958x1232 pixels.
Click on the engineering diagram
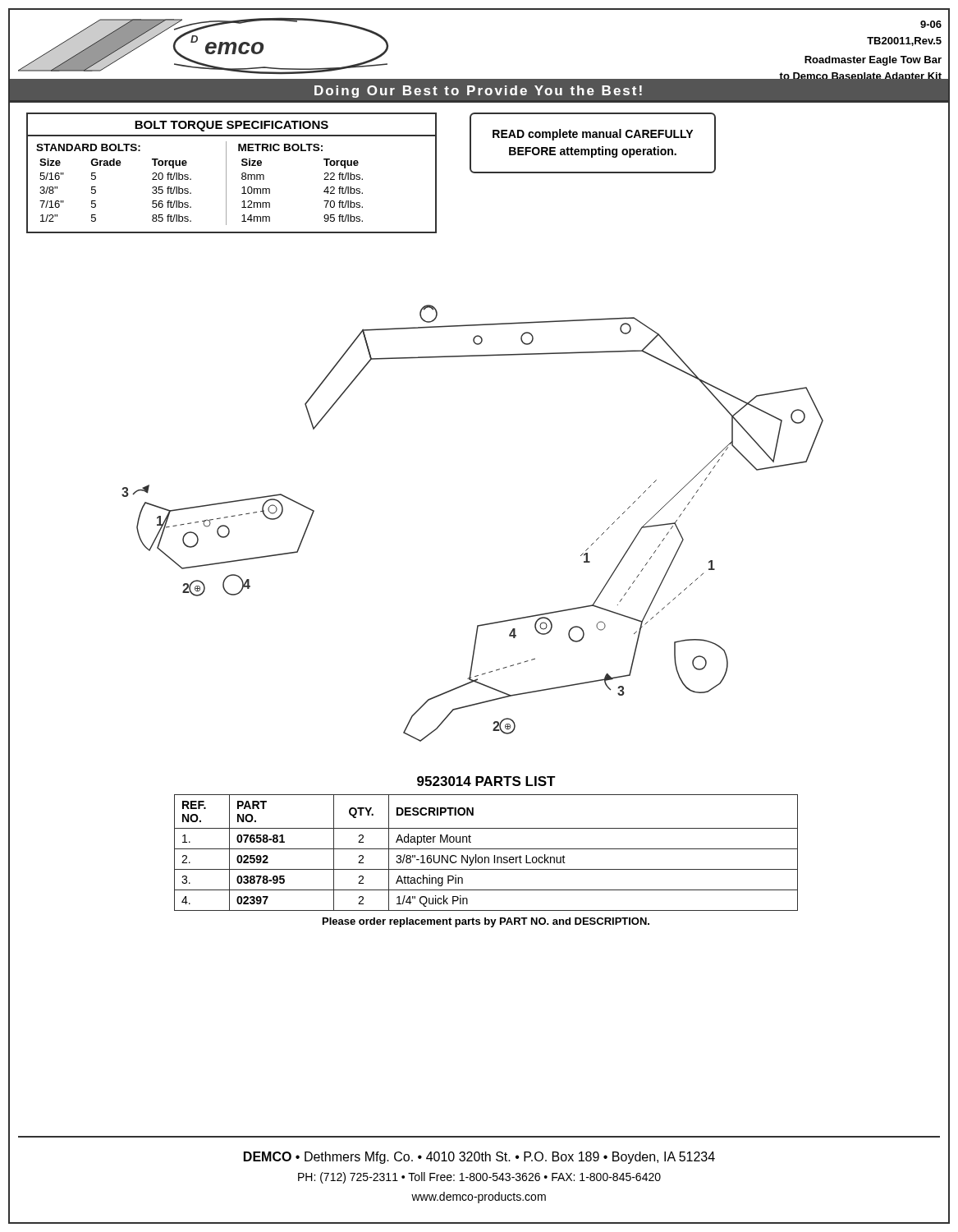[481, 494]
